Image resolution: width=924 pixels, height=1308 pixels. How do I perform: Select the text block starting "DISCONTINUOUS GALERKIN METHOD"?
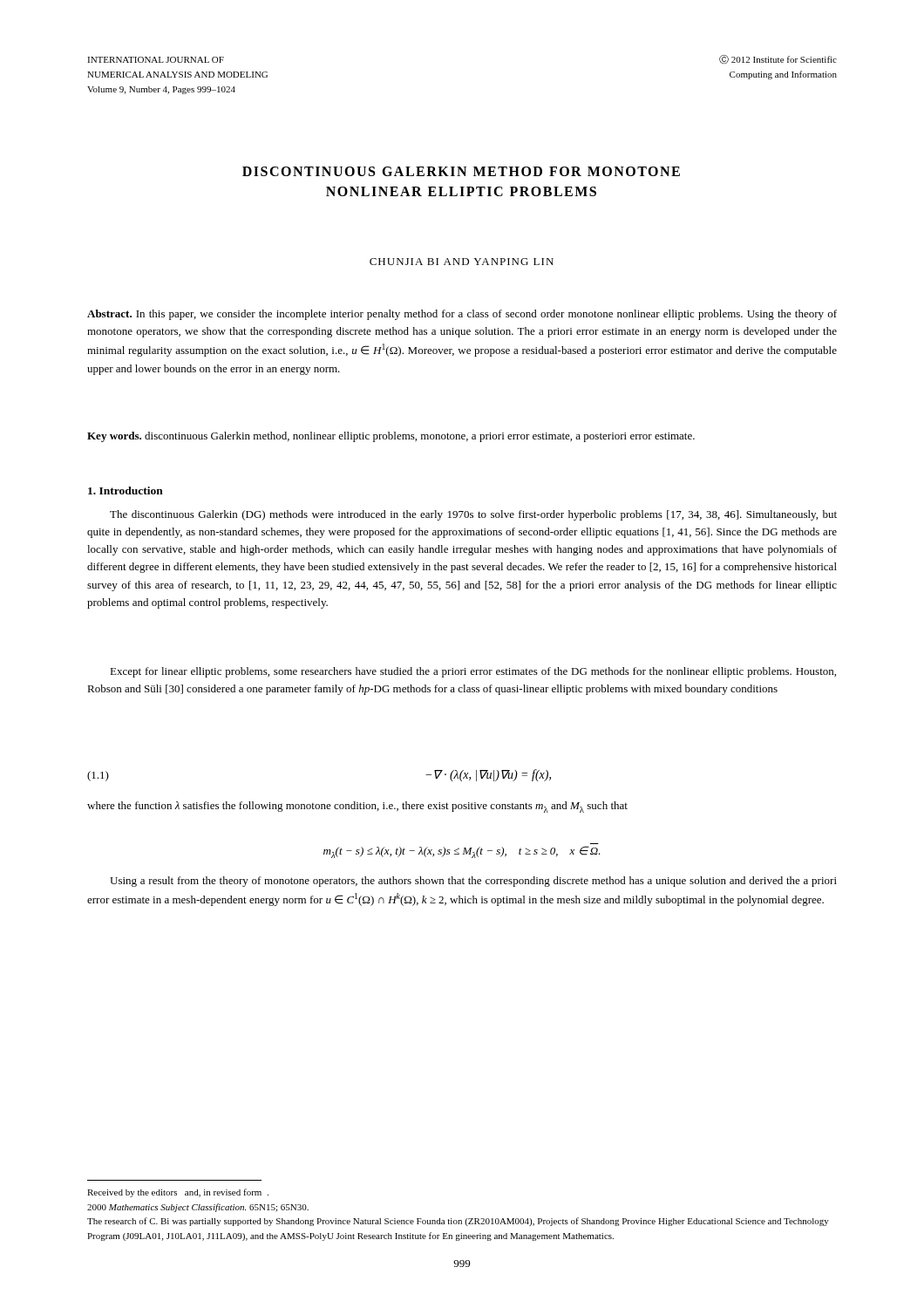tap(462, 181)
